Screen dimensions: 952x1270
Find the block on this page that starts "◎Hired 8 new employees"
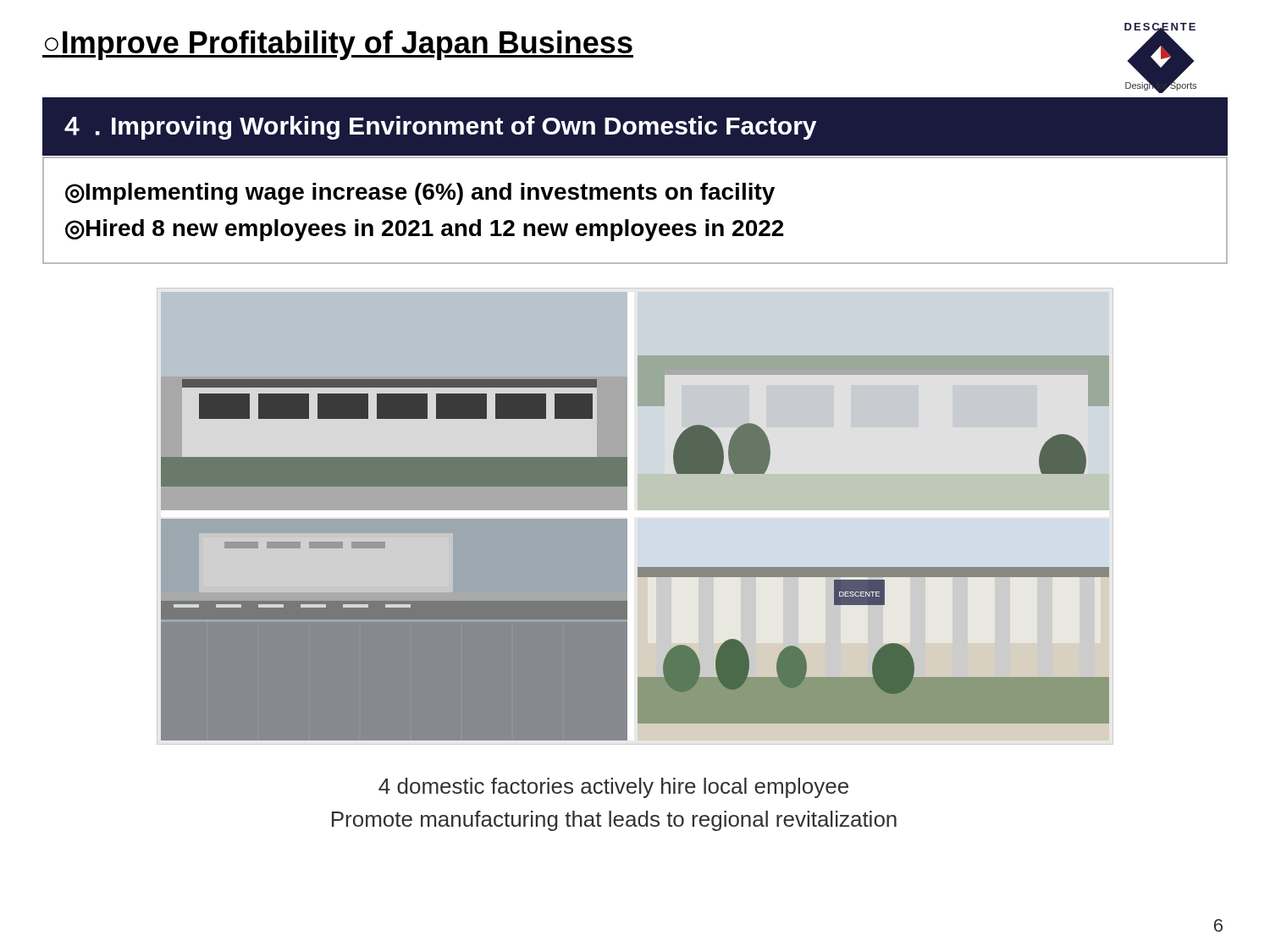(424, 228)
